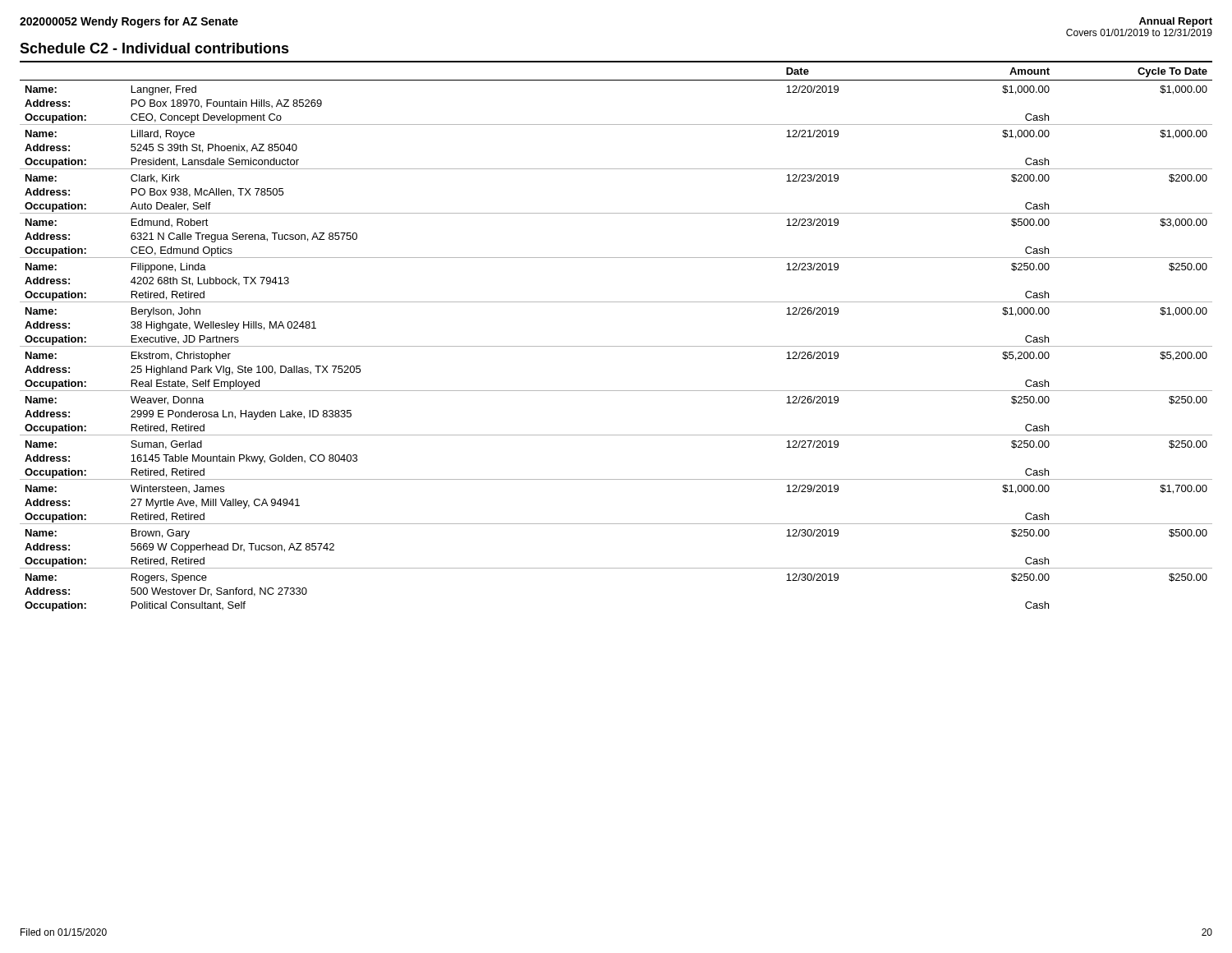Click a section header
This screenshot has width=1232, height=953.
coord(154,48)
